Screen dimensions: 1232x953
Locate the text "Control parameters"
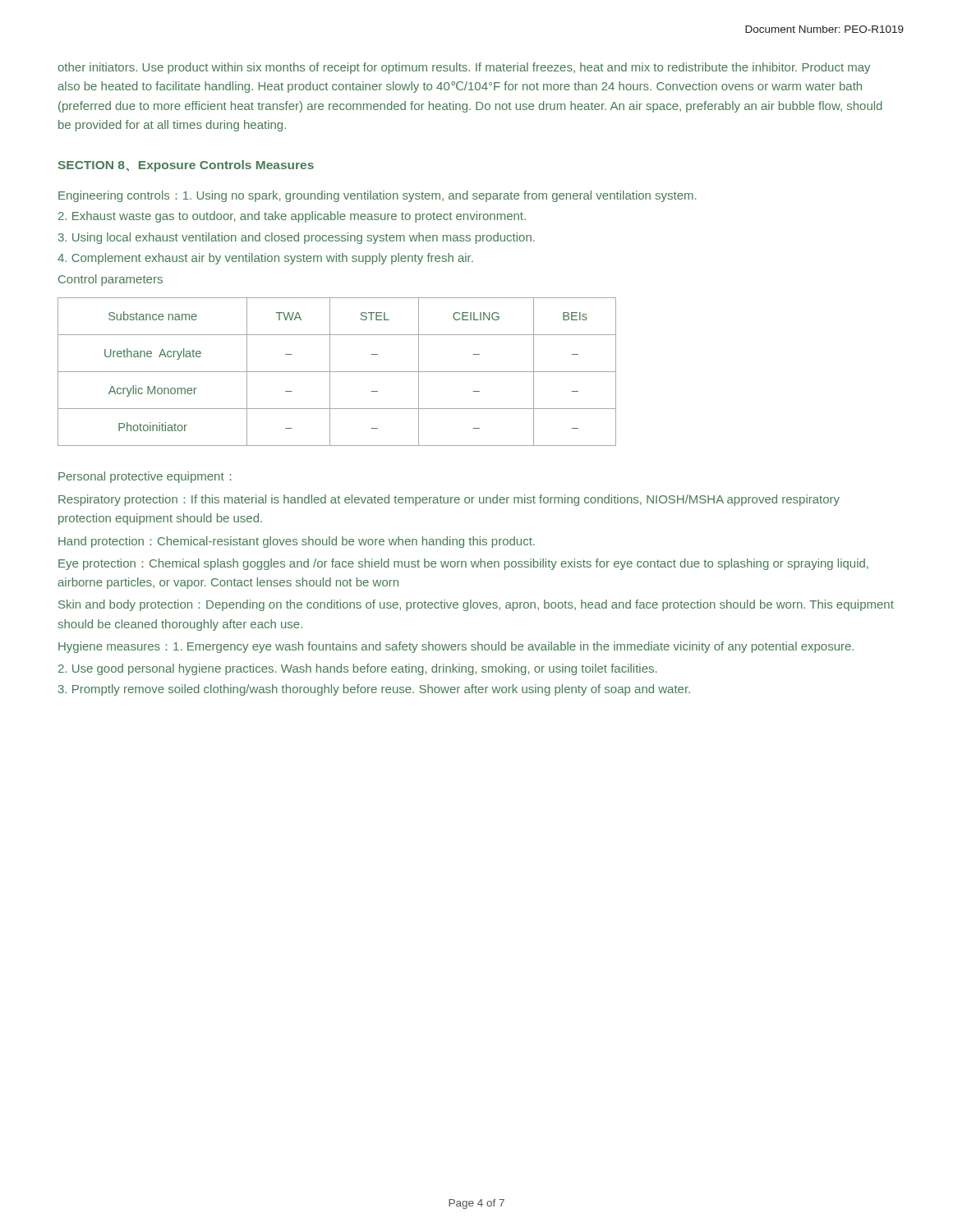[110, 279]
